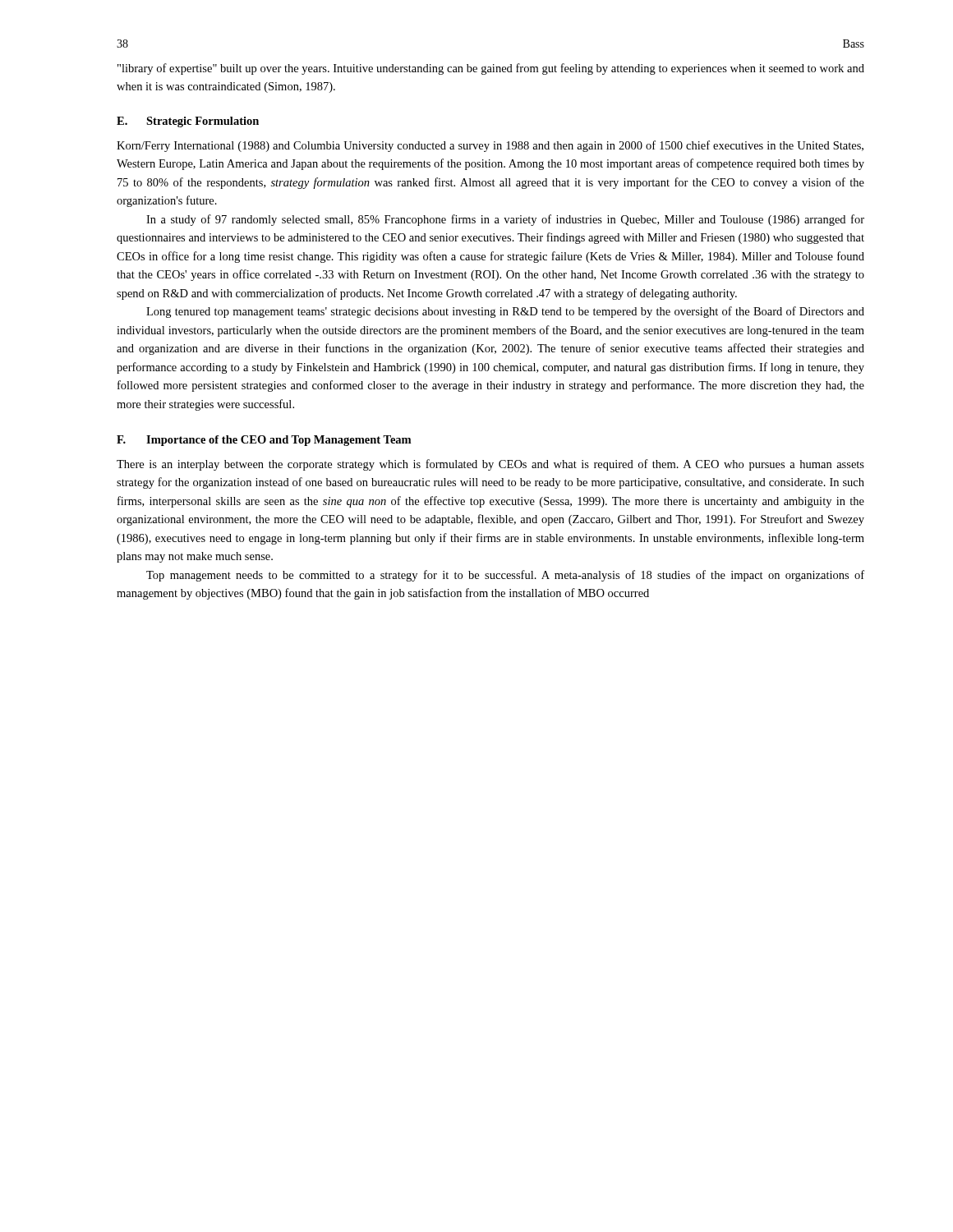Locate the text block containing ""library of expertise" built up over"
The width and height of the screenshot is (953, 1232).
[x=490, y=78]
